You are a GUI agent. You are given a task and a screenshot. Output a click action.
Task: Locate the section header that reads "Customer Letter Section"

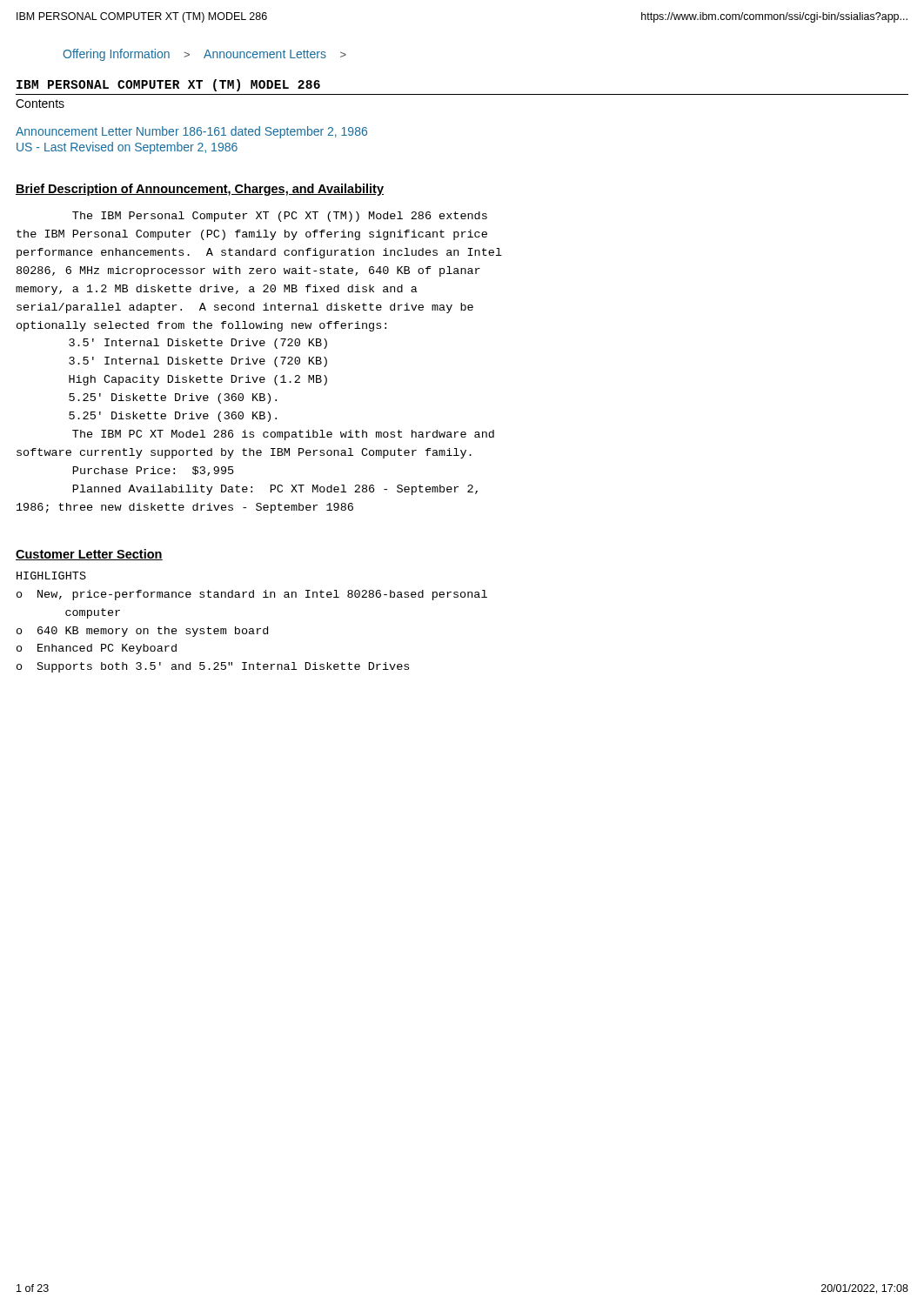pos(89,554)
